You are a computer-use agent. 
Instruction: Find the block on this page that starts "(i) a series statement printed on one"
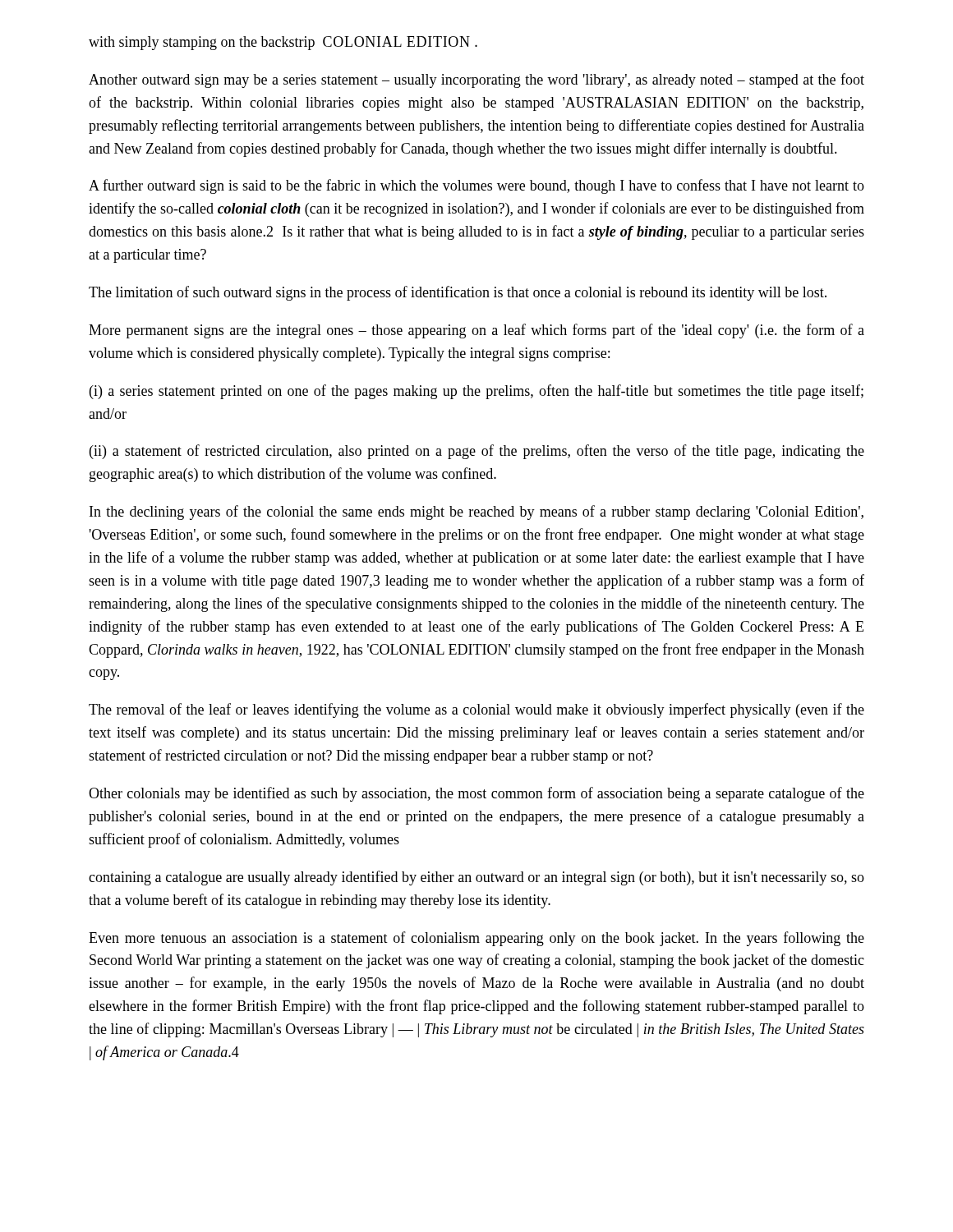pos(476,402)
